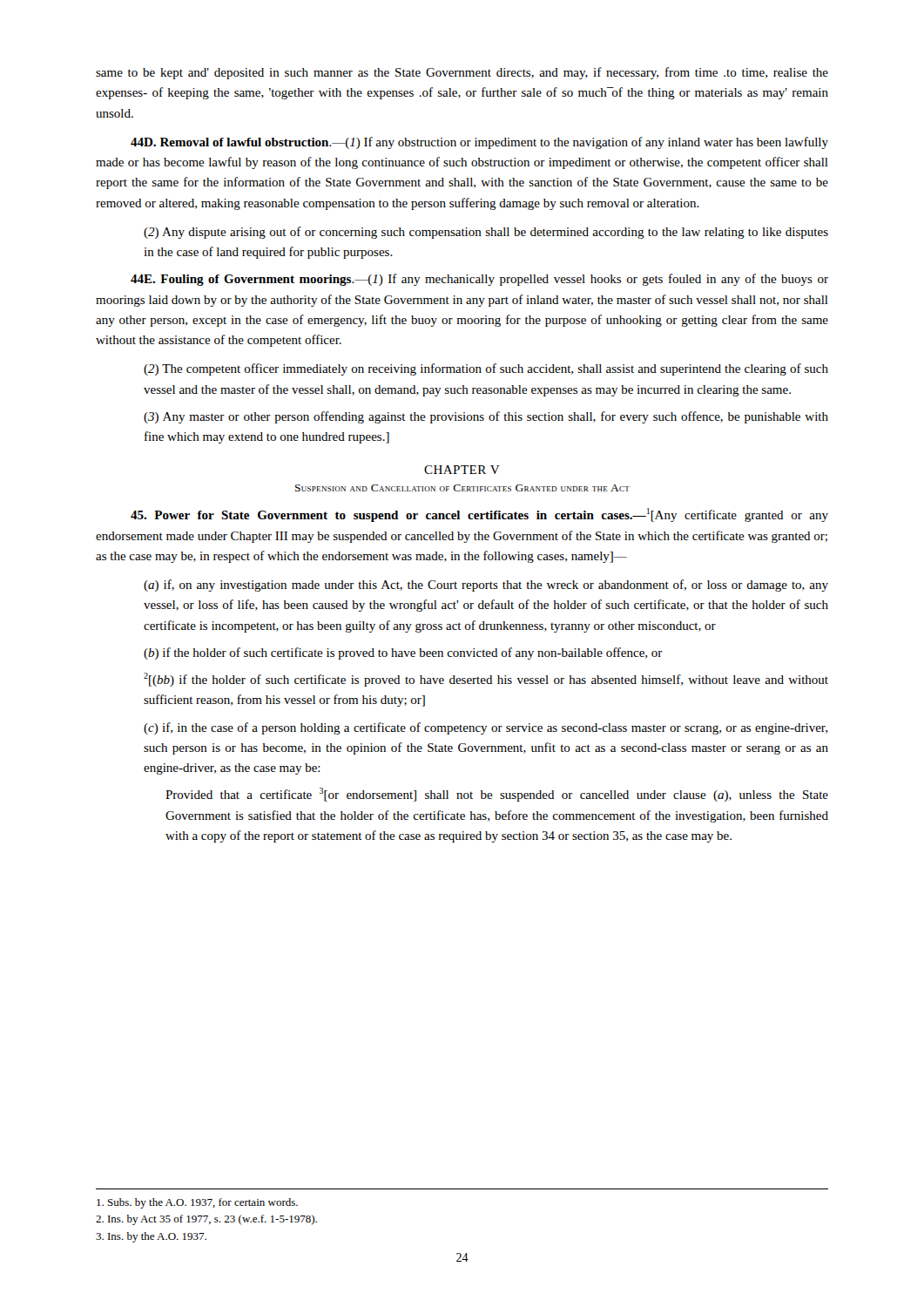Click on the list item that says "2[(bb) if the holder of such certificate"
924x1307 pixels.
[x=486, y=689]
